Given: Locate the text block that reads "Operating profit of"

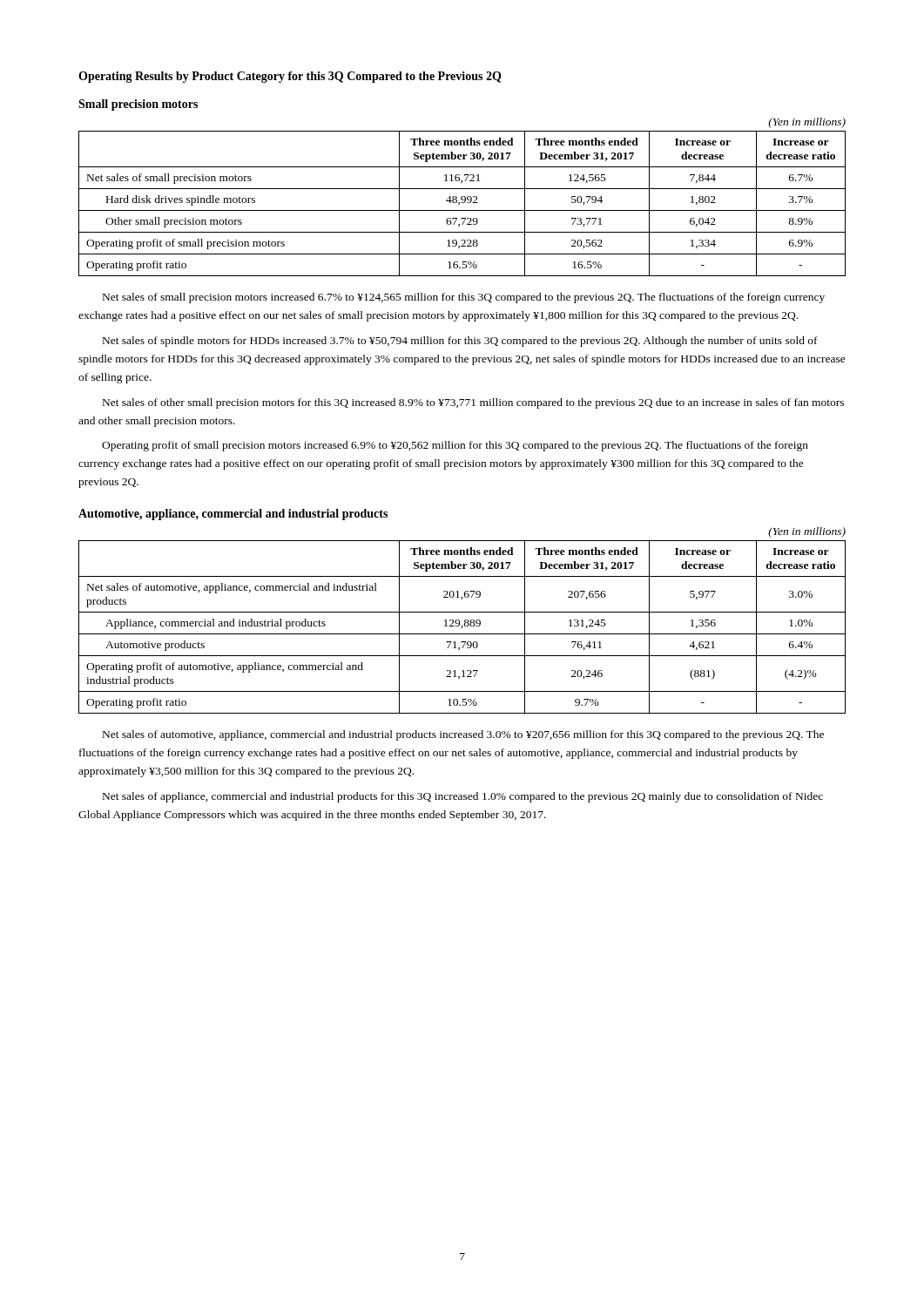Looking at the screenshot, I should tap(443, 463).
